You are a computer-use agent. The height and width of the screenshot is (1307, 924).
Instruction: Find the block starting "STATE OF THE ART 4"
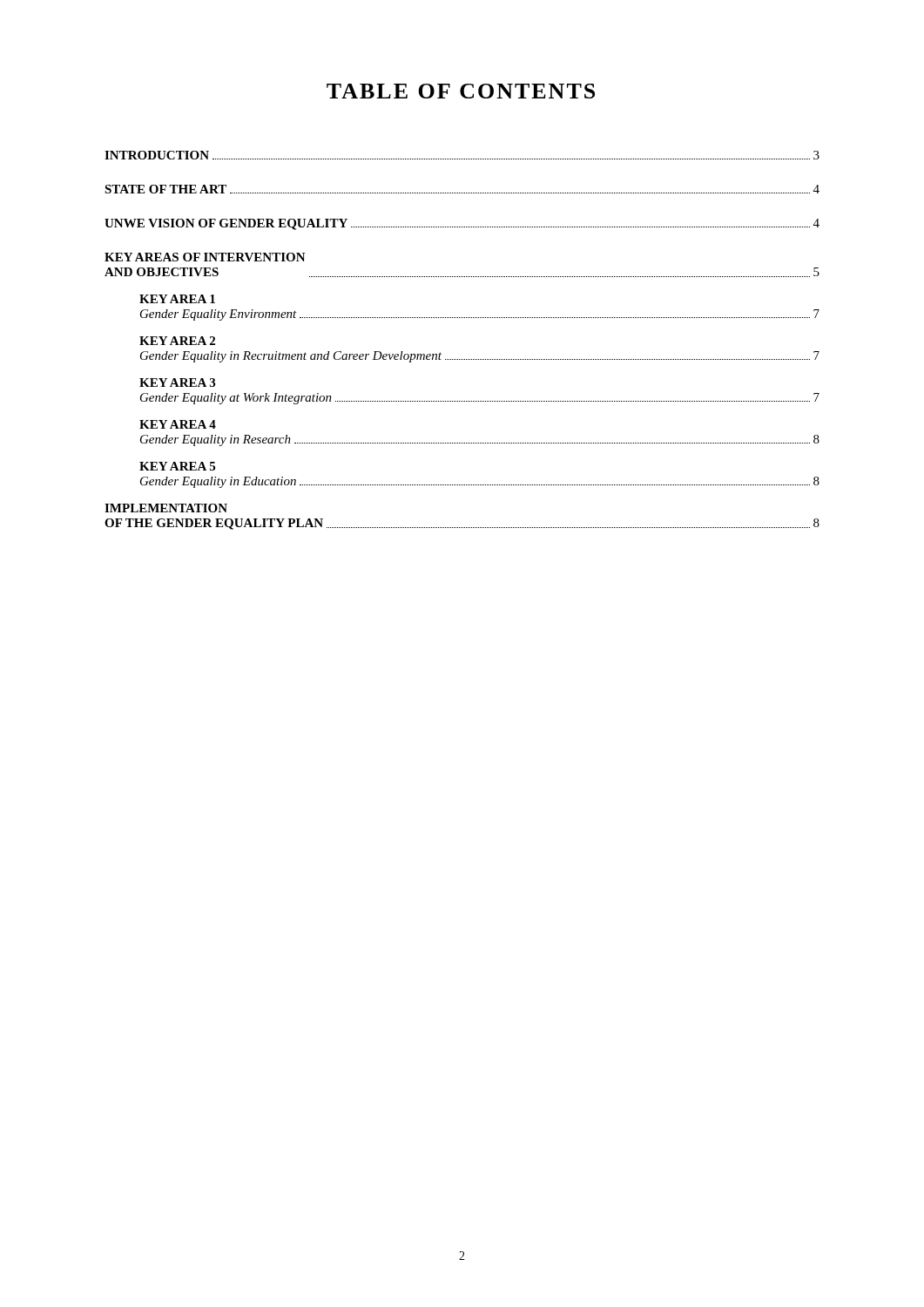tap(462, 190)
